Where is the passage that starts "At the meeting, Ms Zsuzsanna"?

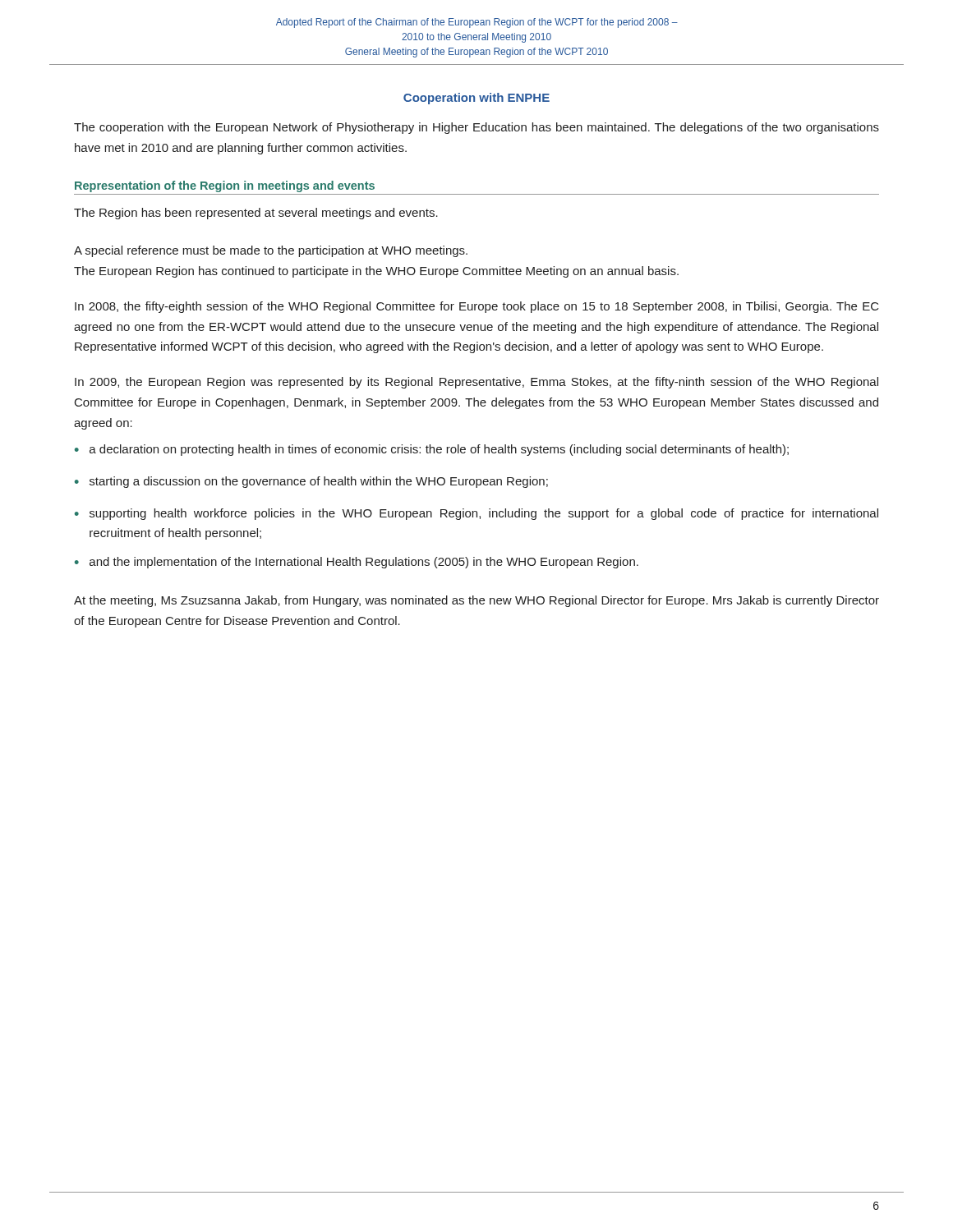[x=476, y=610]
